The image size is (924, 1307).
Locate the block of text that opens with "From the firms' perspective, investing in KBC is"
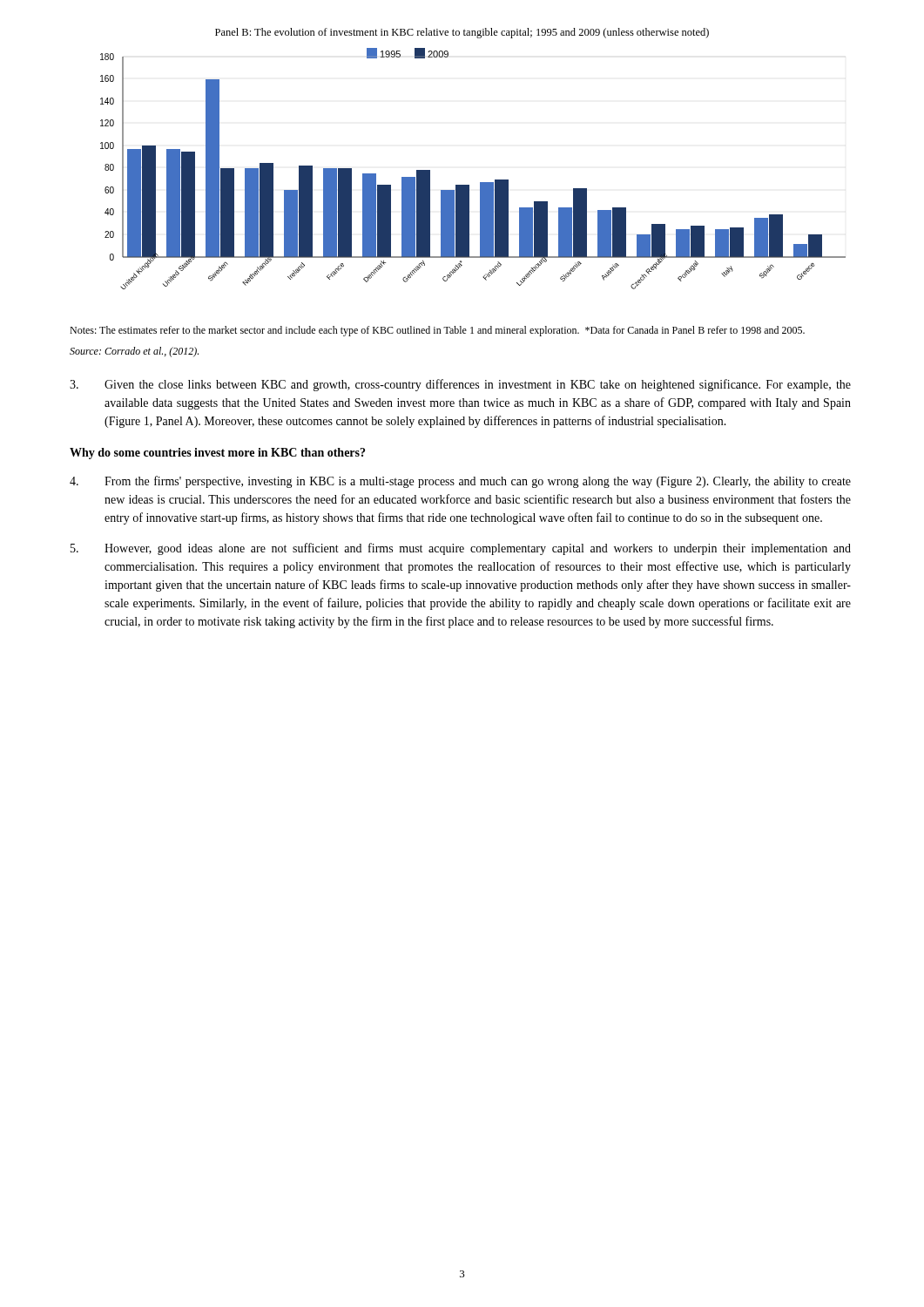(x=460, y=500)
